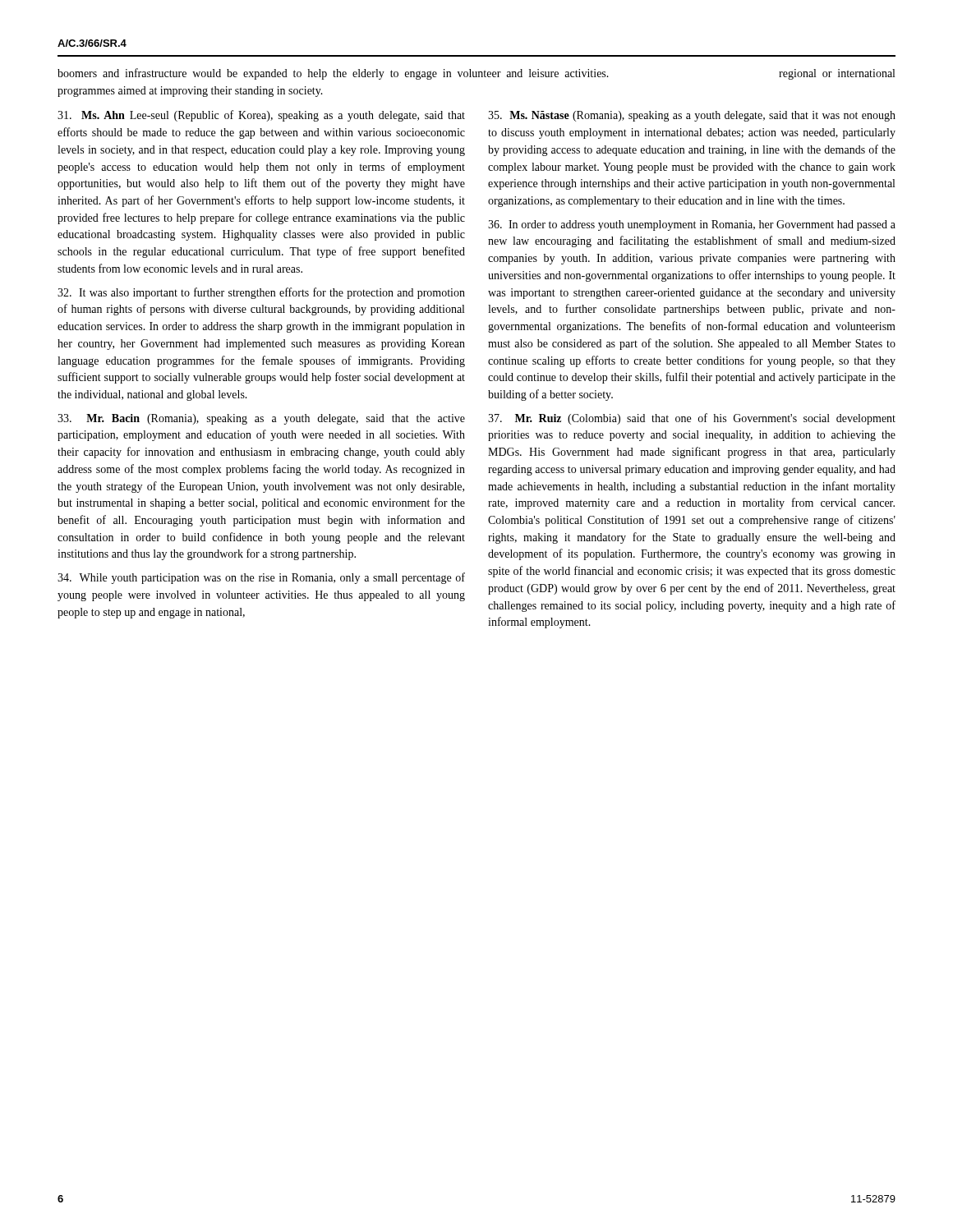
Task: Select the passage starting "Ms. Năstase (Romania), speaking as"
Action: (692, 159)
